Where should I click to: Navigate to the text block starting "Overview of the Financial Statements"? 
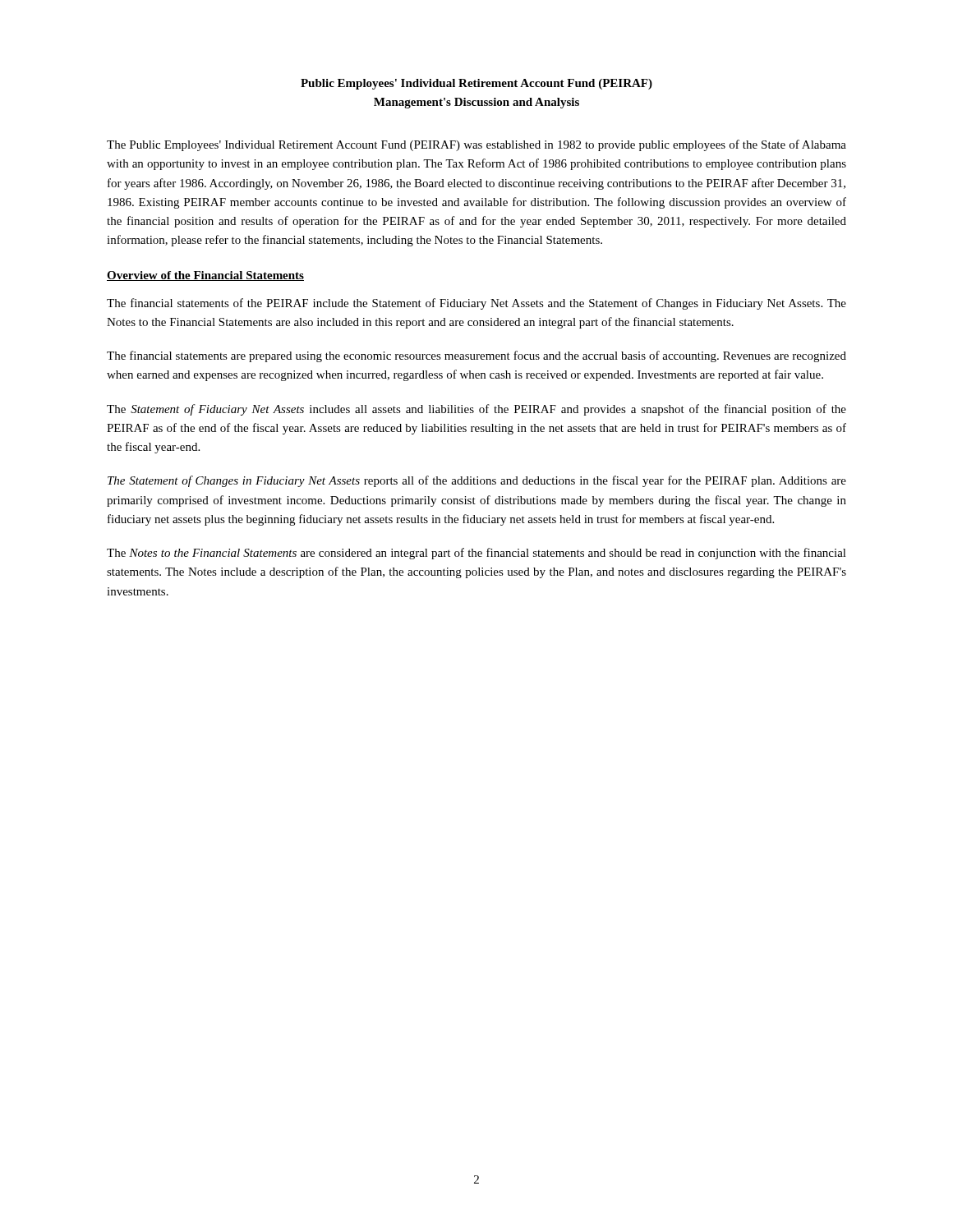tap(205, 275)
